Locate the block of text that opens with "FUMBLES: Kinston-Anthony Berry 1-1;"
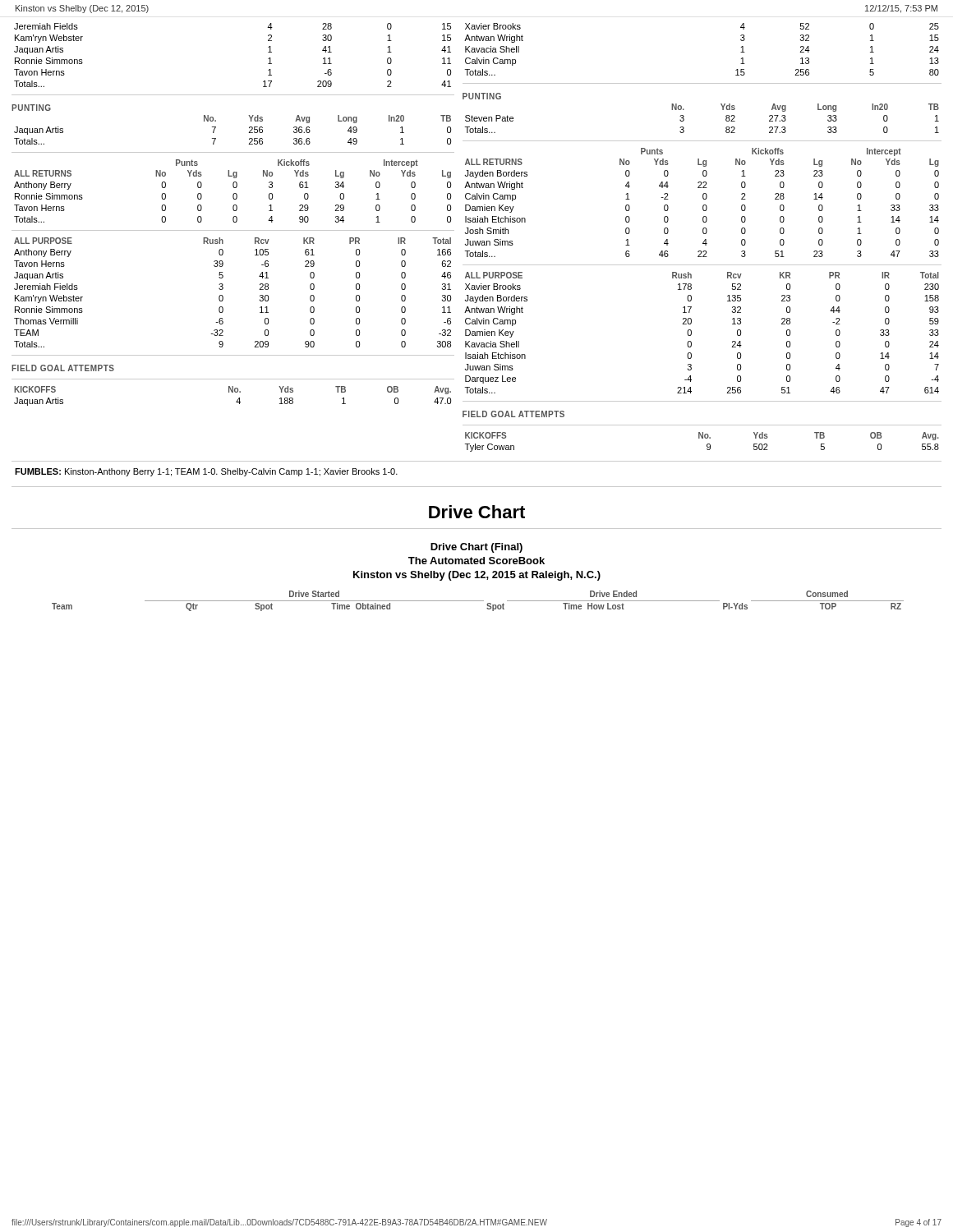This screenshot has width=953, height=1232. tap(206, 471)
